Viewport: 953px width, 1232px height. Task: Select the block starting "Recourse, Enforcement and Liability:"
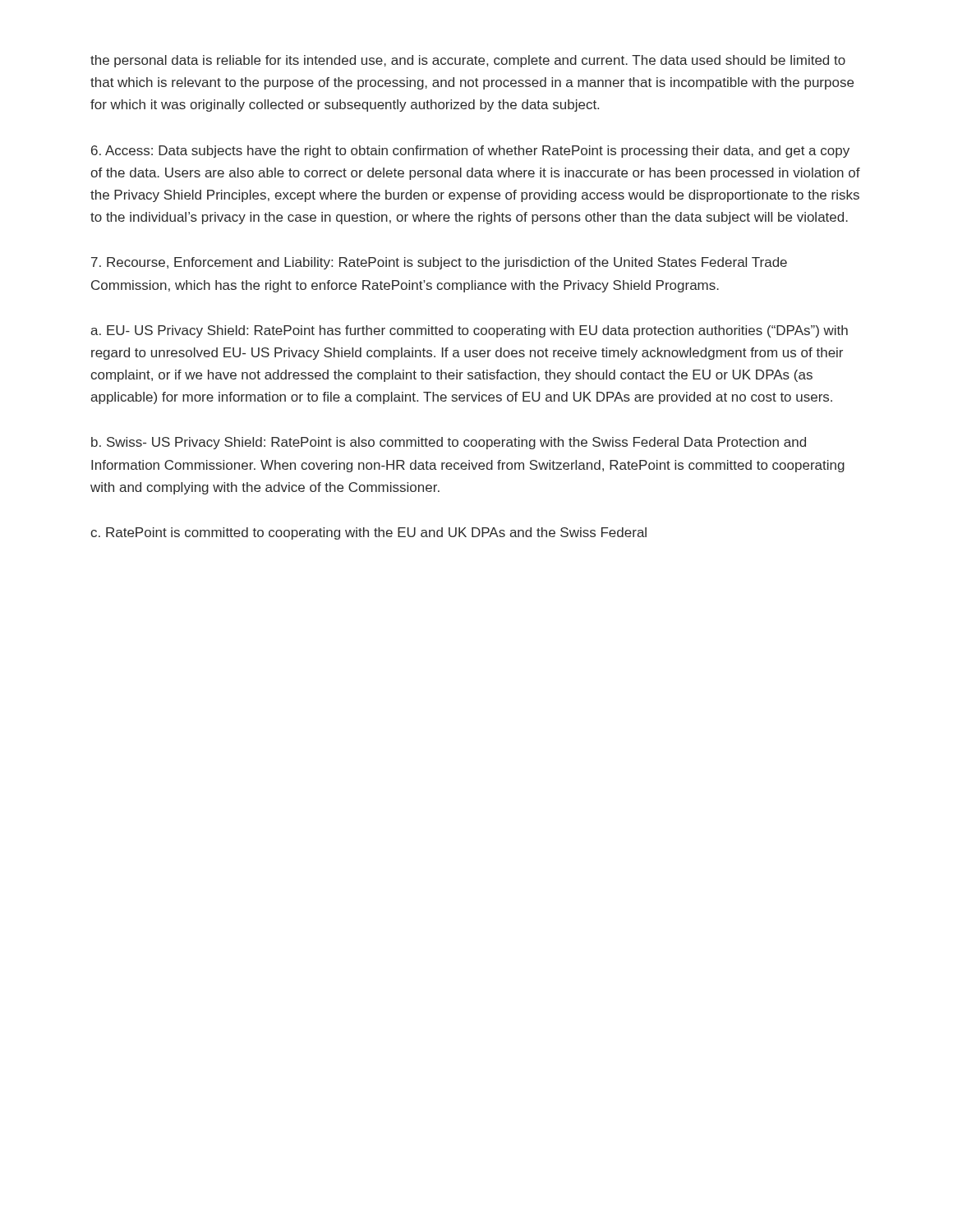[x=439, y=274]
